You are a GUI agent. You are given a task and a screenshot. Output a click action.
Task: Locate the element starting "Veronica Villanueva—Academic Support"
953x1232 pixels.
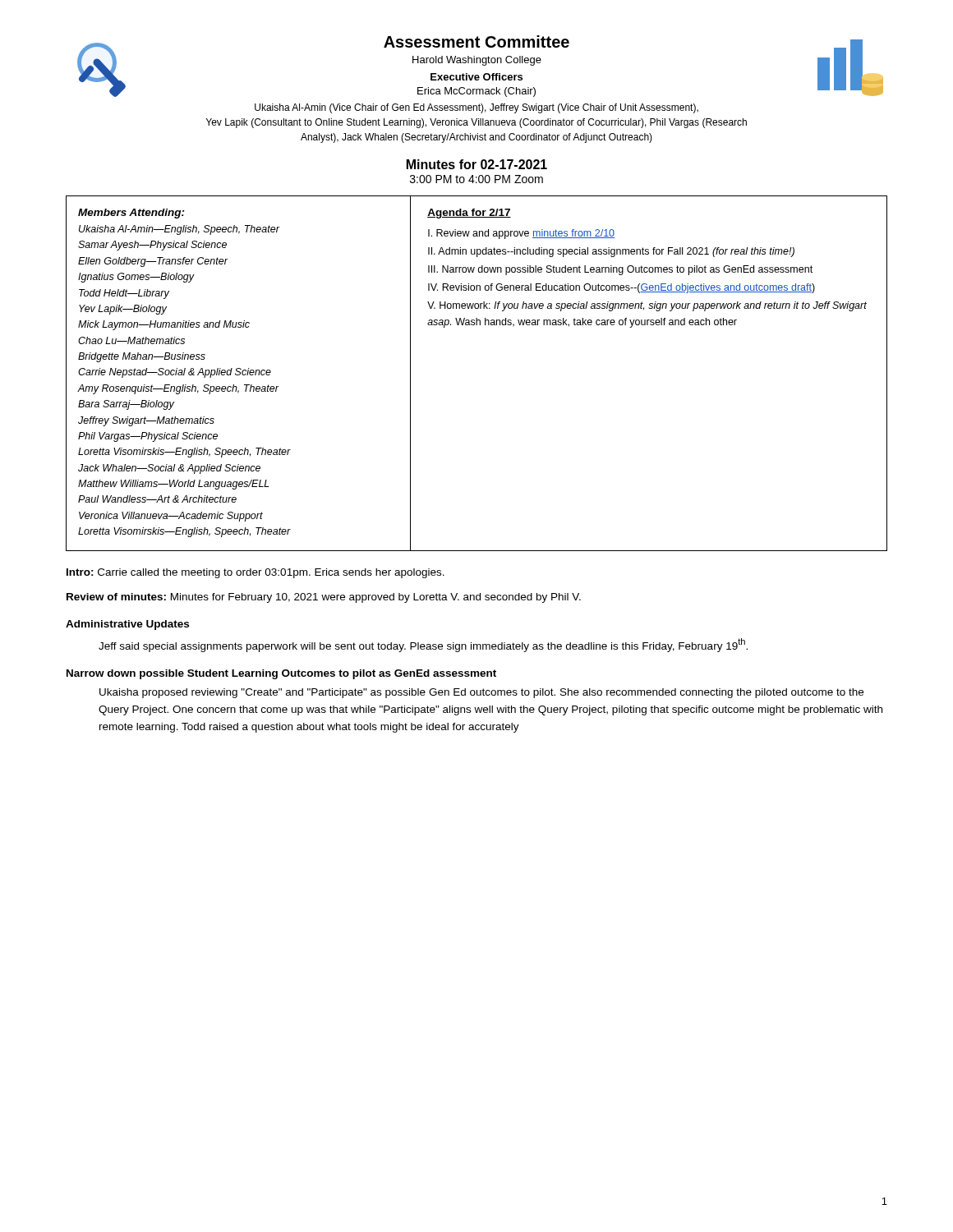click(x=170, y=516)
